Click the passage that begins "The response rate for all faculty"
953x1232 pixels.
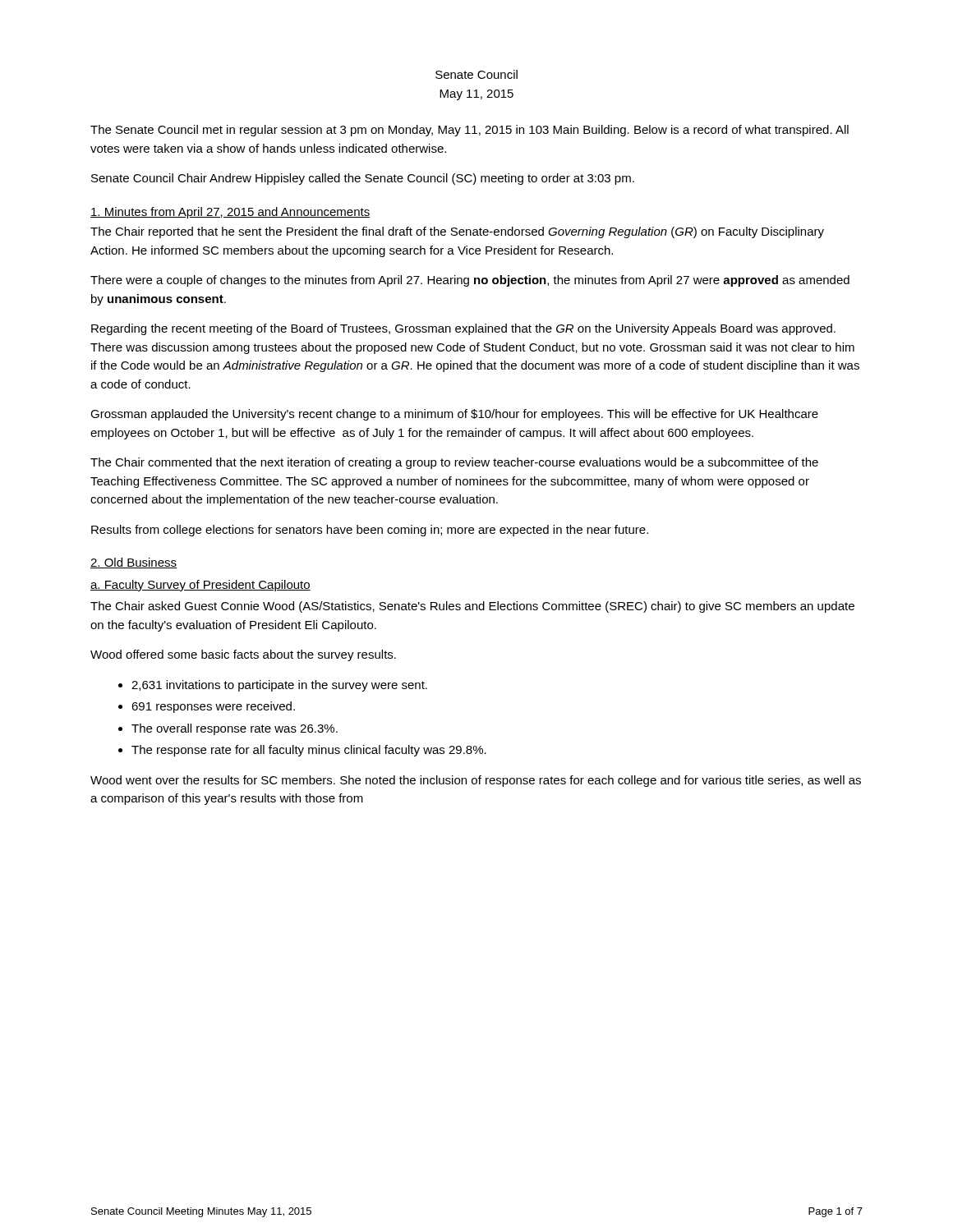pos(309,749)
